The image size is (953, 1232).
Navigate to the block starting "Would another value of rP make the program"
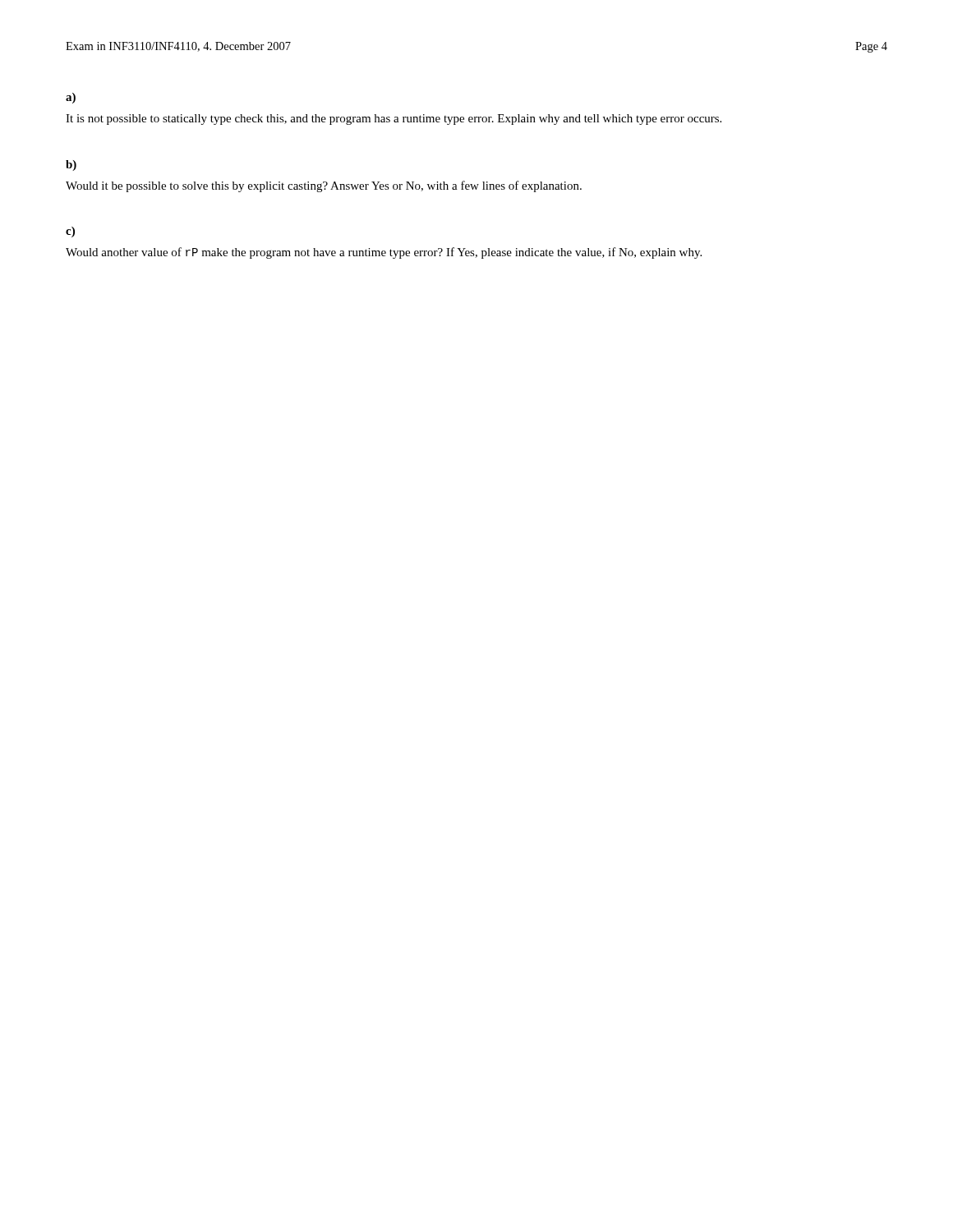(384, 253)
